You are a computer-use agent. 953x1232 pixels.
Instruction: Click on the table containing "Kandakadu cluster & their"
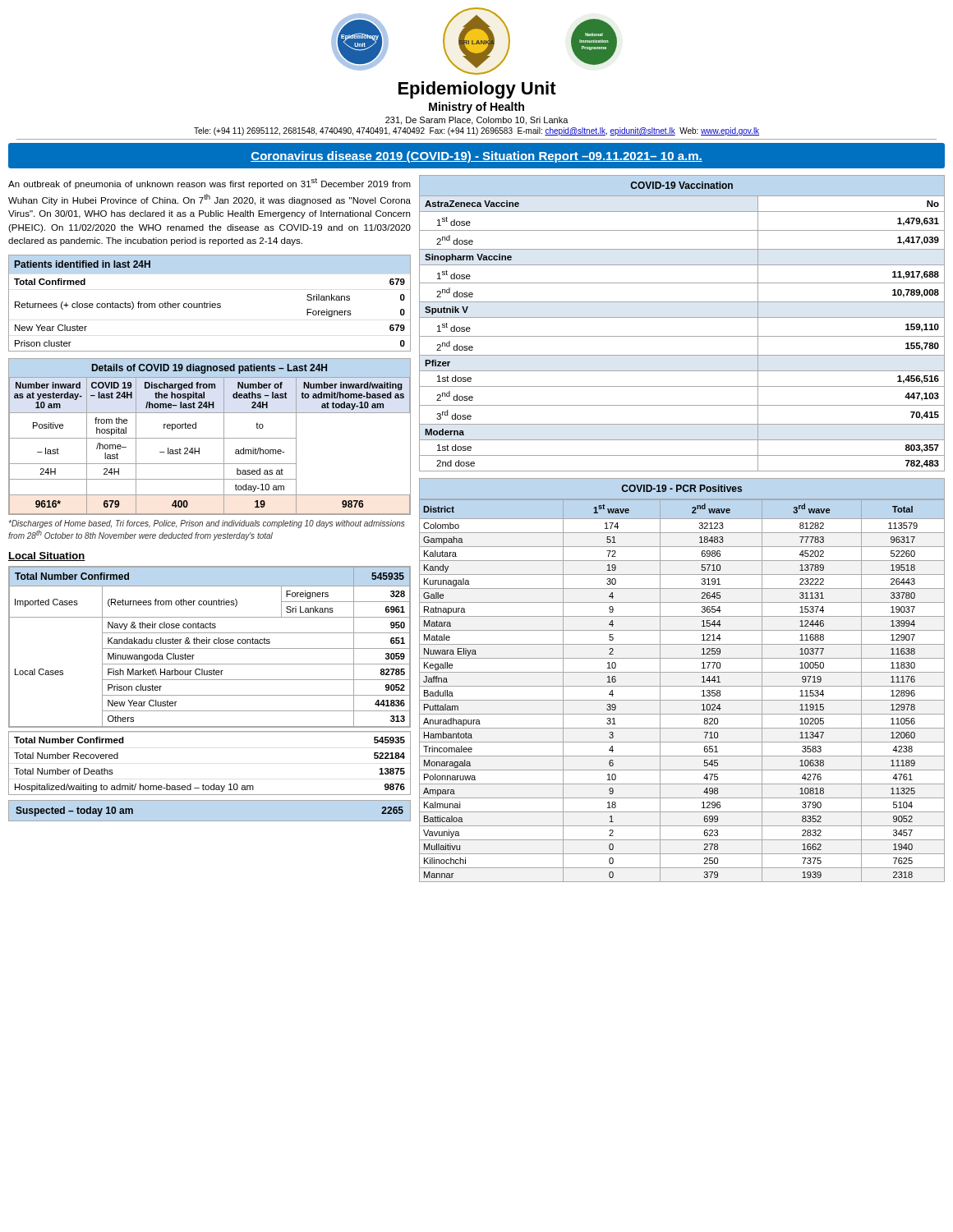coord(209,647)
